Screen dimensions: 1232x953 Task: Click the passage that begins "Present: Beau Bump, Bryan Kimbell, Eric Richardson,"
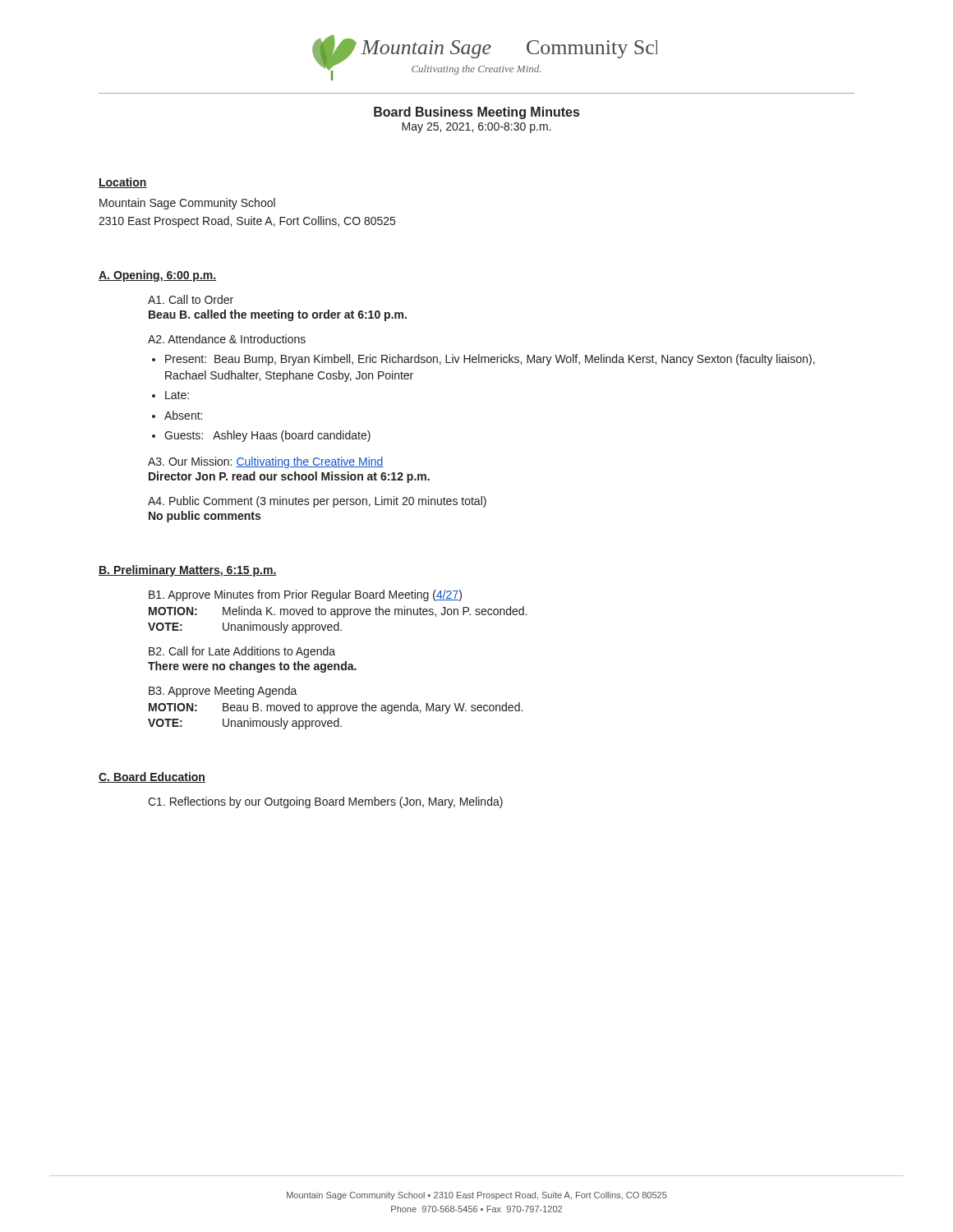(490, 367)
